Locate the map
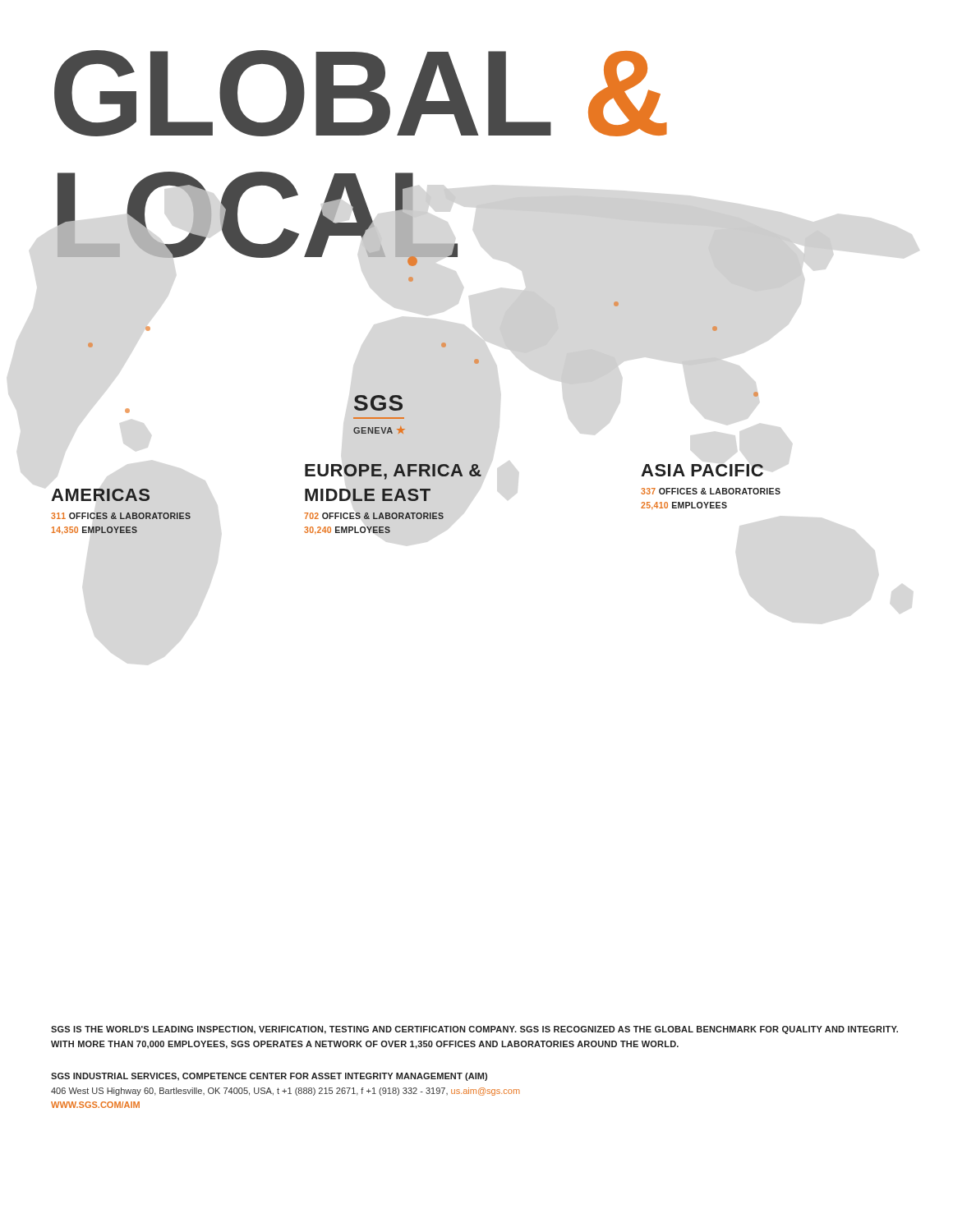Screen dimensions: 1232x953 (476, 460)
